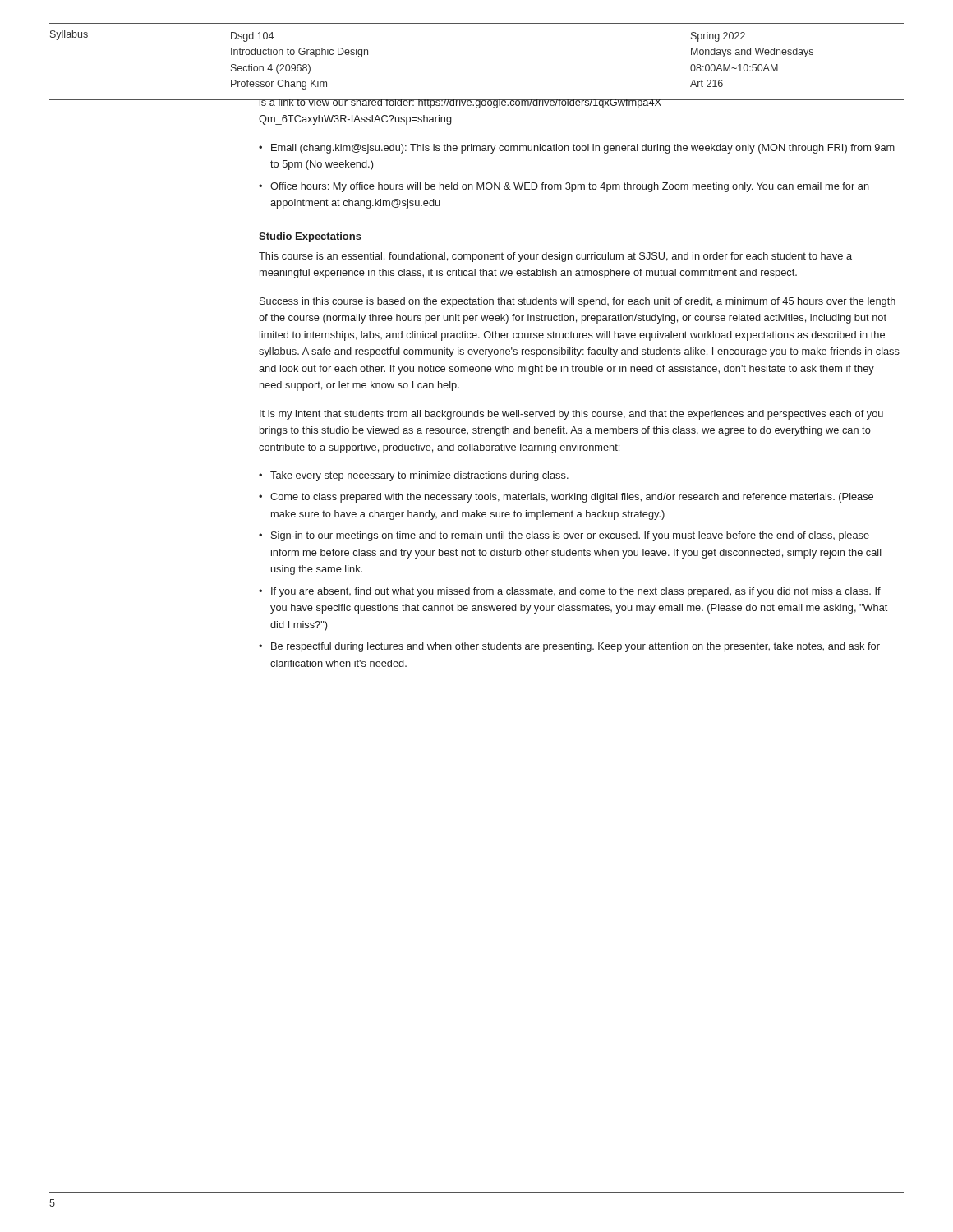
Task: Find the element starting "Success in this course is based on the"
Action: click(579, 343)
